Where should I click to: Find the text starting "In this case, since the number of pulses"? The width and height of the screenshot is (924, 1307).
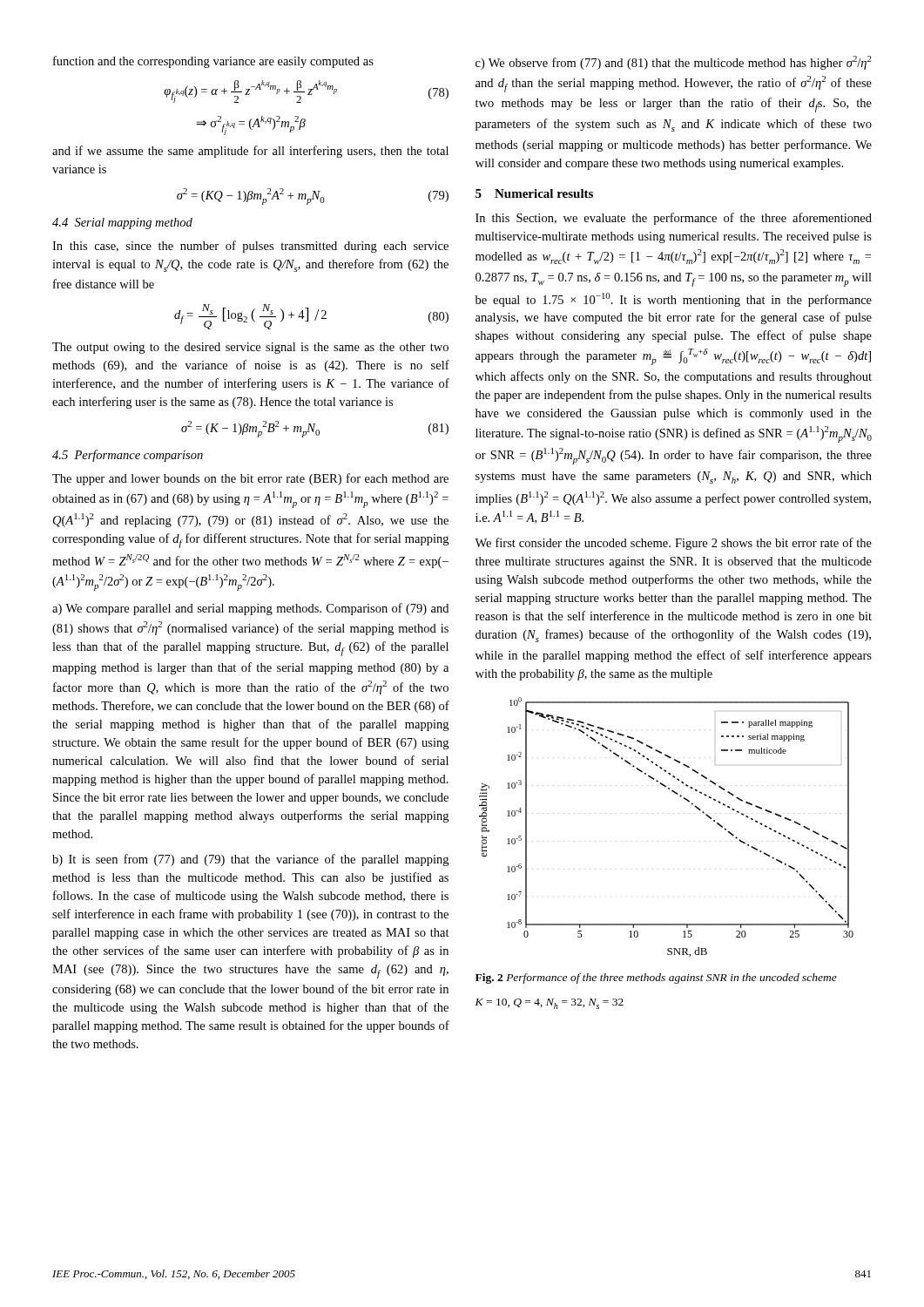click(251, 265)
